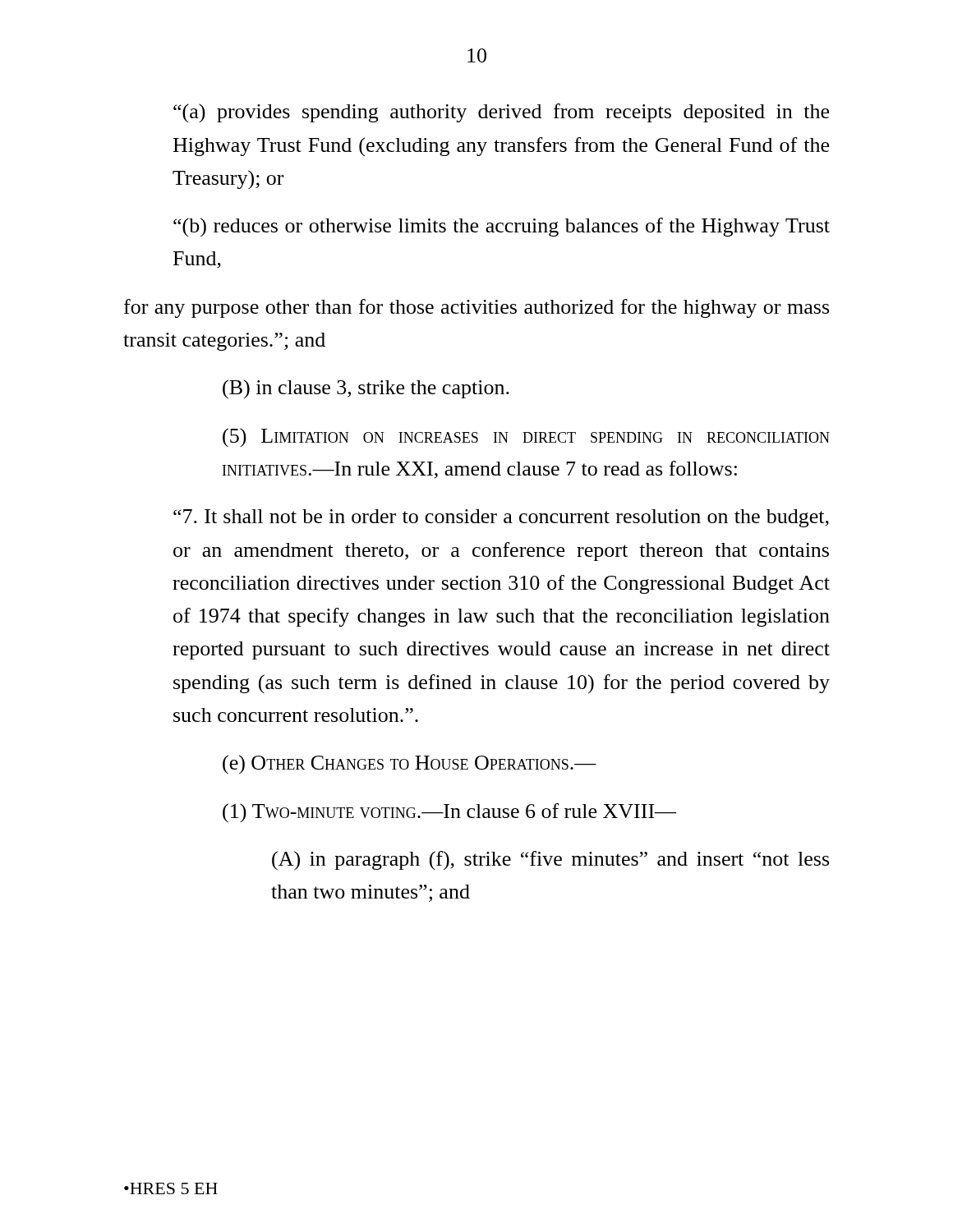Point to the passage starting "(e) Other Changes to House Operations.—"

pyautogui.click(x=409, y=763)
